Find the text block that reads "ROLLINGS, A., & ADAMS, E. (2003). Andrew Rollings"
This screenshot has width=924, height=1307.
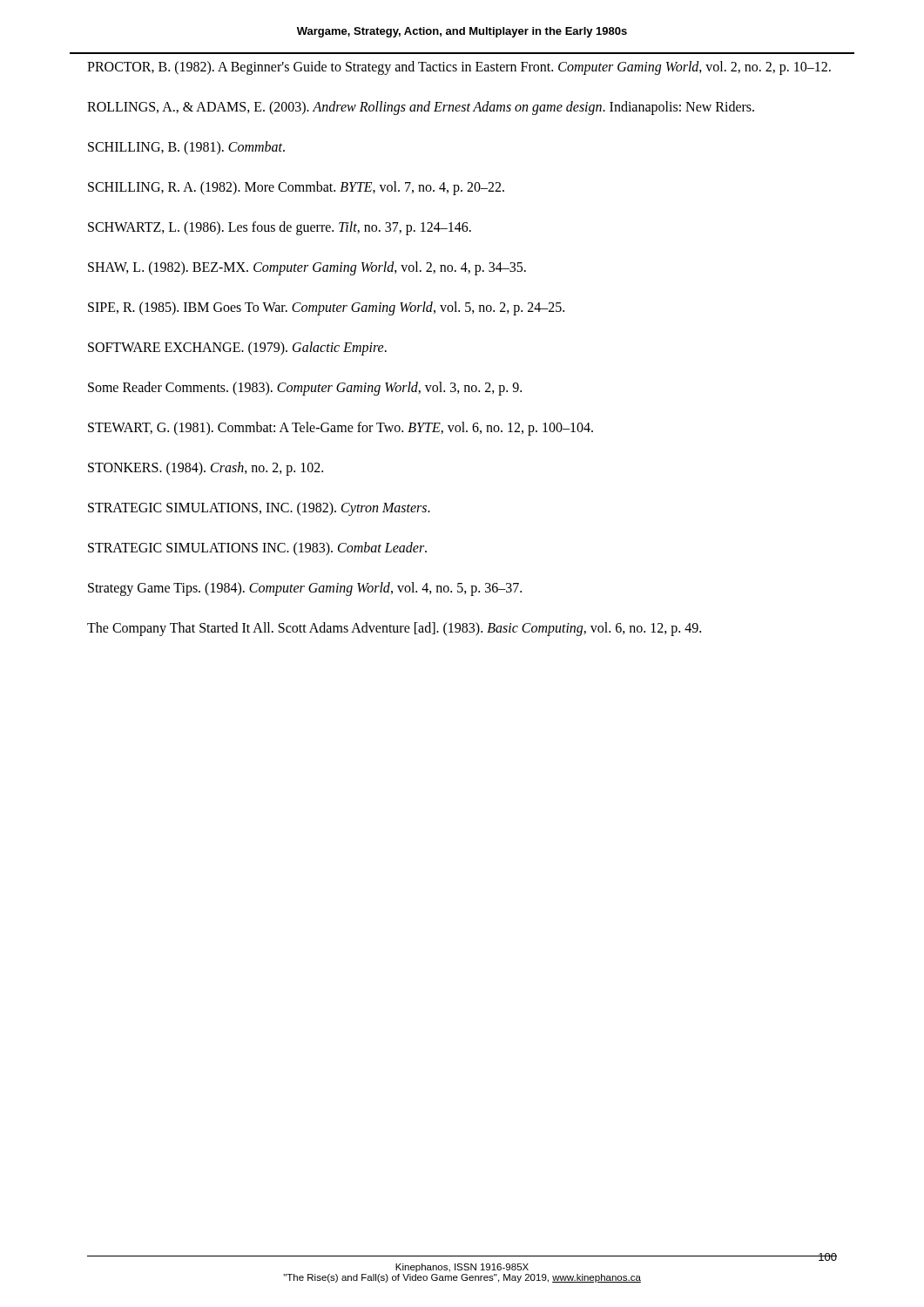click(x=421, y=107)
